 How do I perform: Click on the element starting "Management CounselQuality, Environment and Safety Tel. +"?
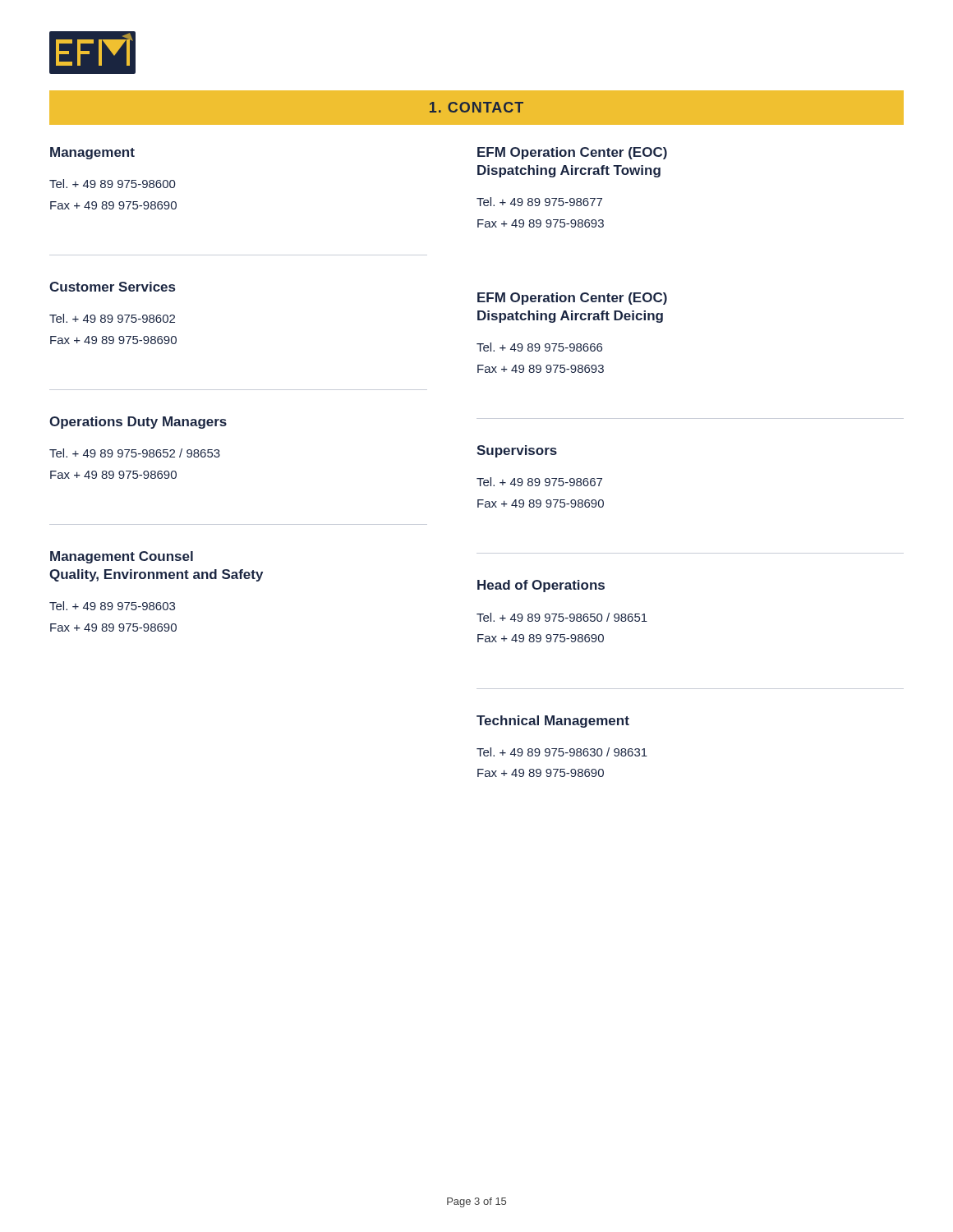(x=122, y=557)
